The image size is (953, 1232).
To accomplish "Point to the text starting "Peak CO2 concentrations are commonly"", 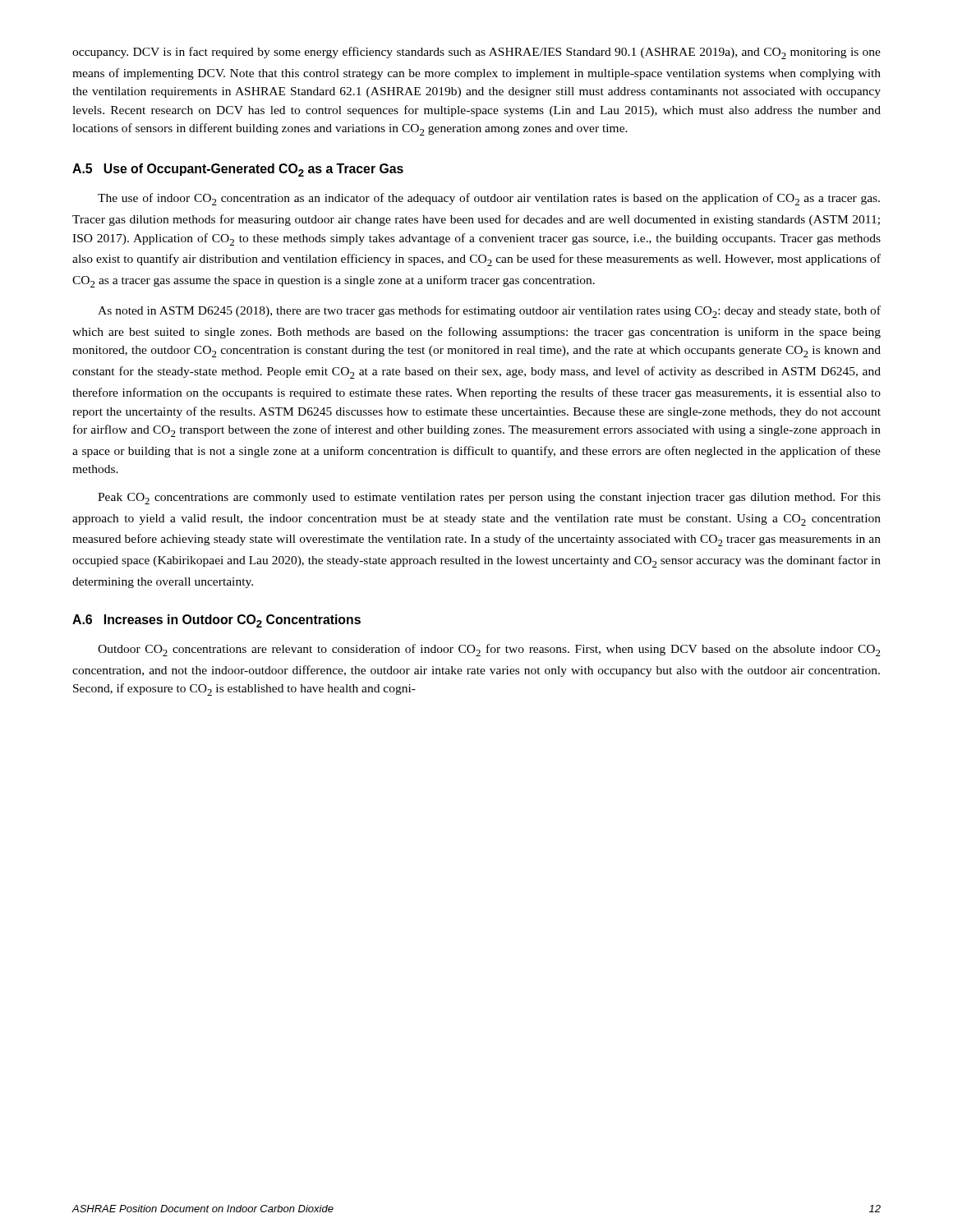I will (x=476, y=539).
